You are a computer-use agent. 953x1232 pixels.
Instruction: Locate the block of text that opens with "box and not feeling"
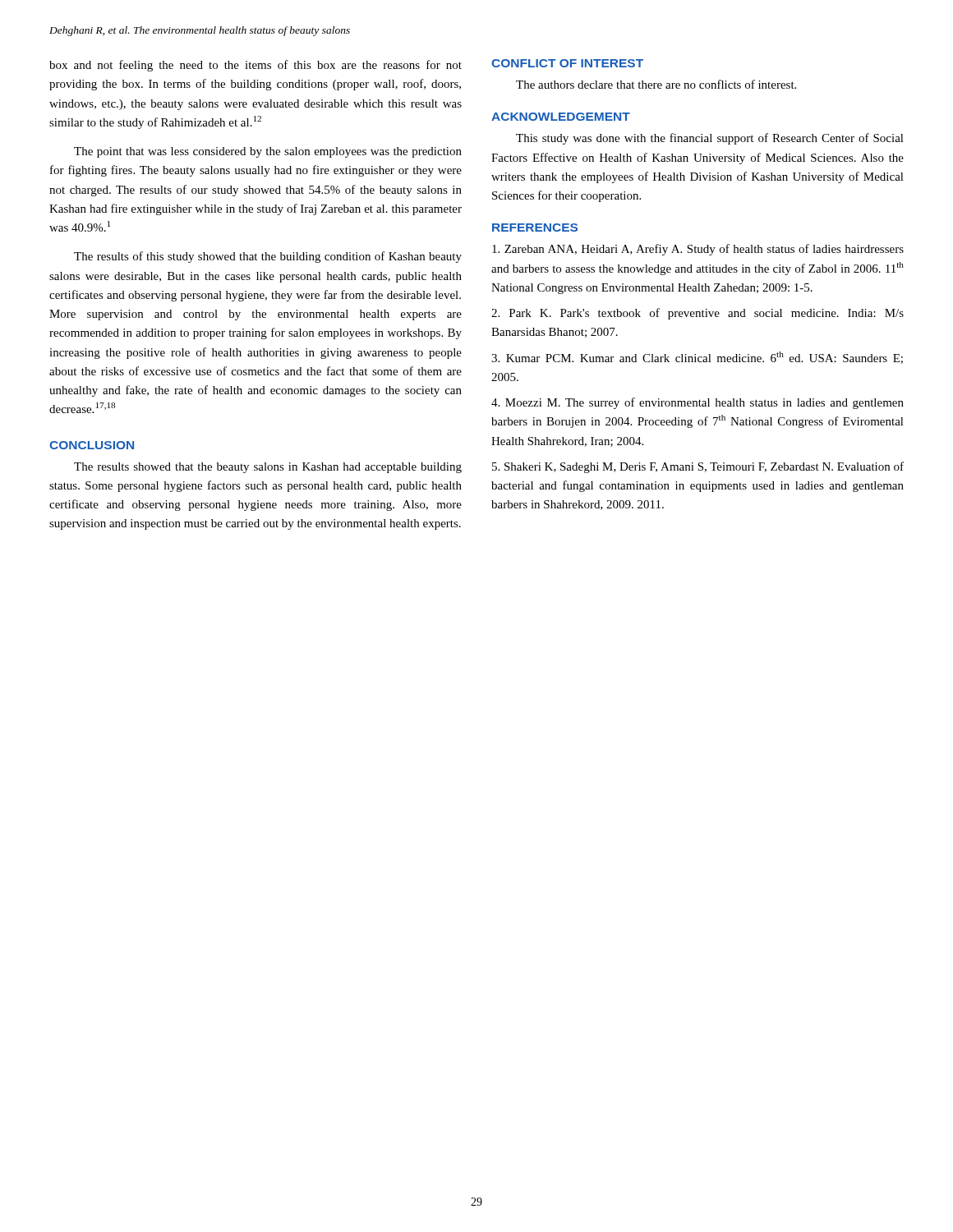coord(255,94)
